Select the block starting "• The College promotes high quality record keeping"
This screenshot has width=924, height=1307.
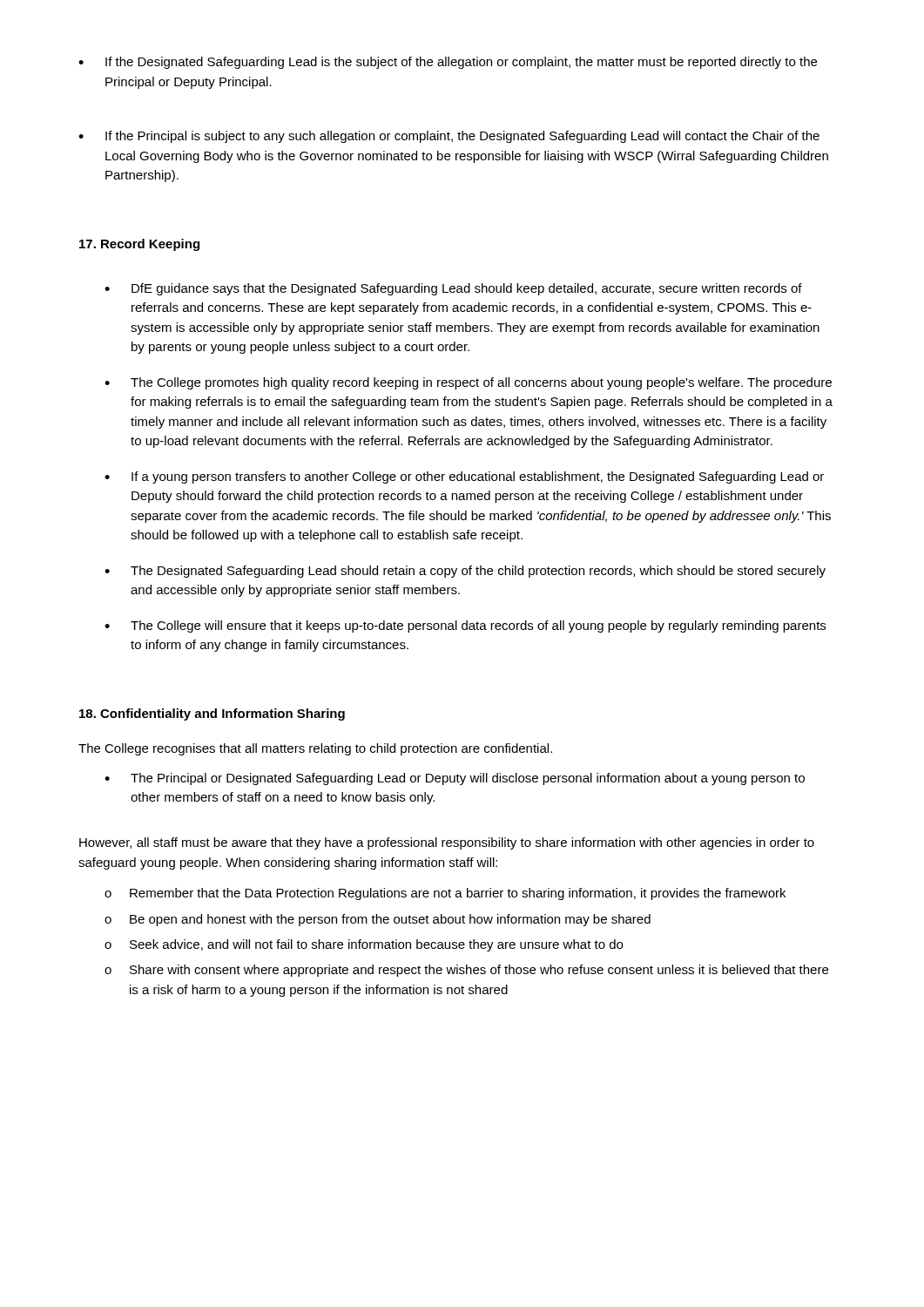tap(471, 412)
